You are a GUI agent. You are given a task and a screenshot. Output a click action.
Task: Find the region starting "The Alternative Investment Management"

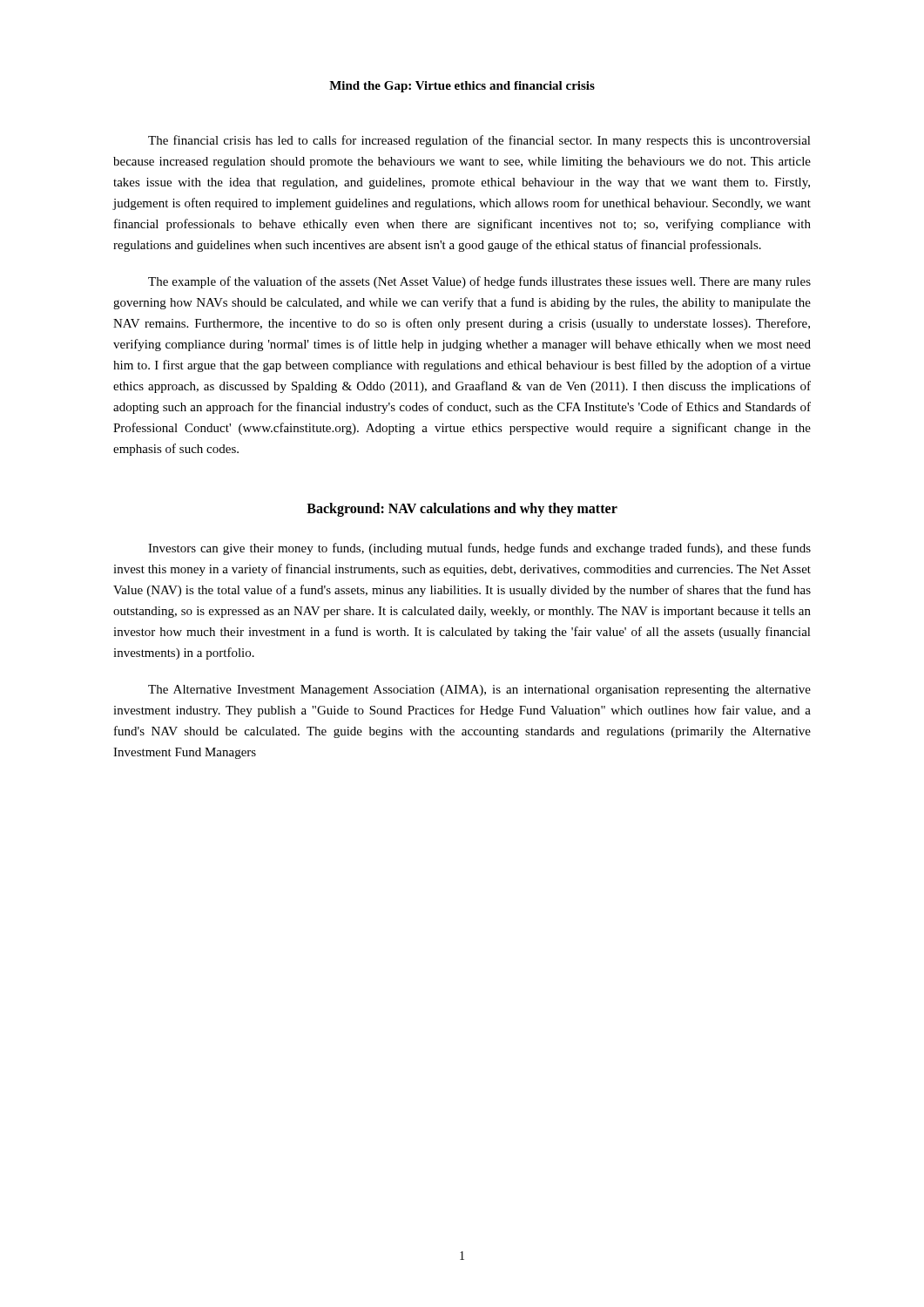(x=462, y=721)
